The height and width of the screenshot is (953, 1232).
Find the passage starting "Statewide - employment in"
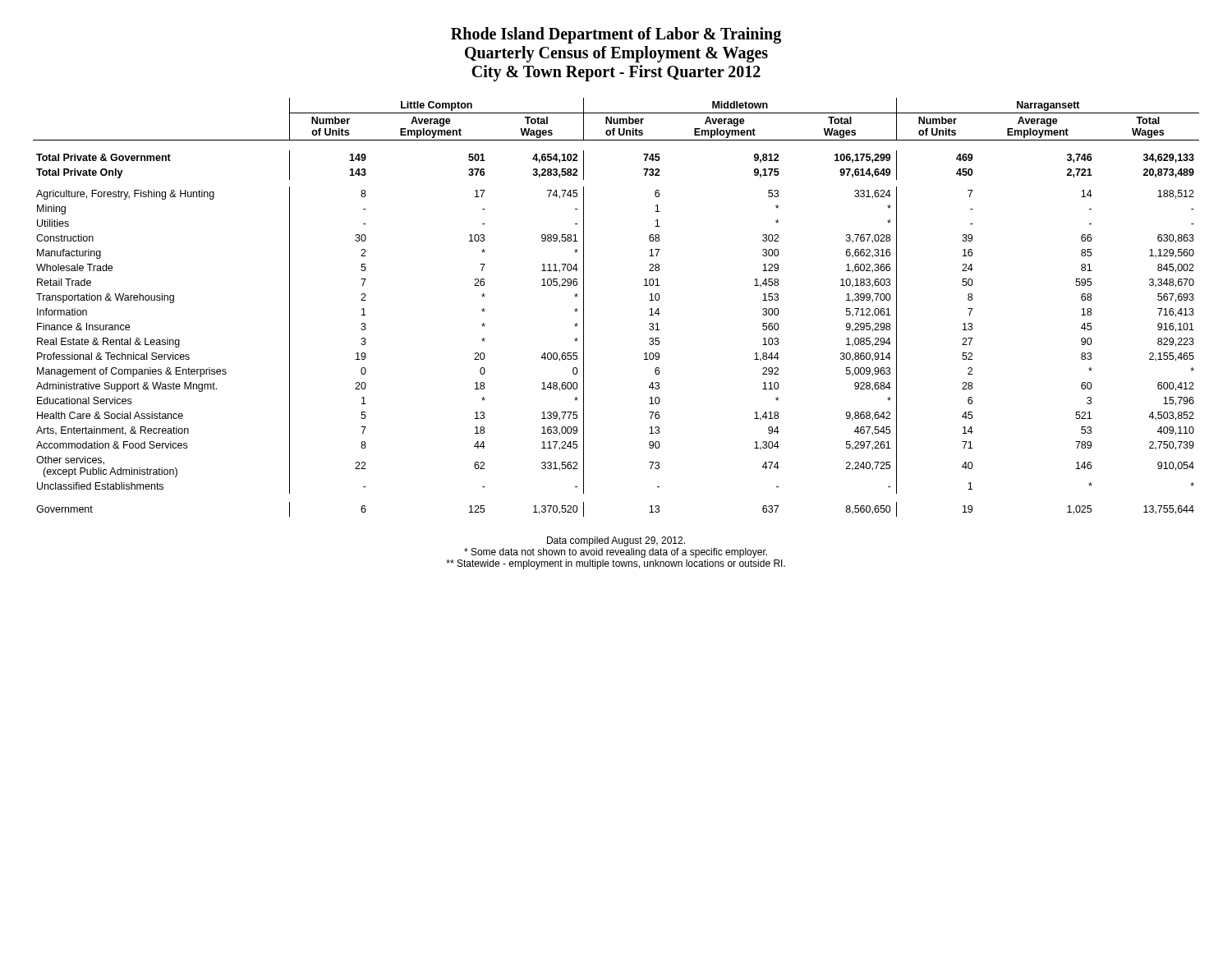point(616,563)
